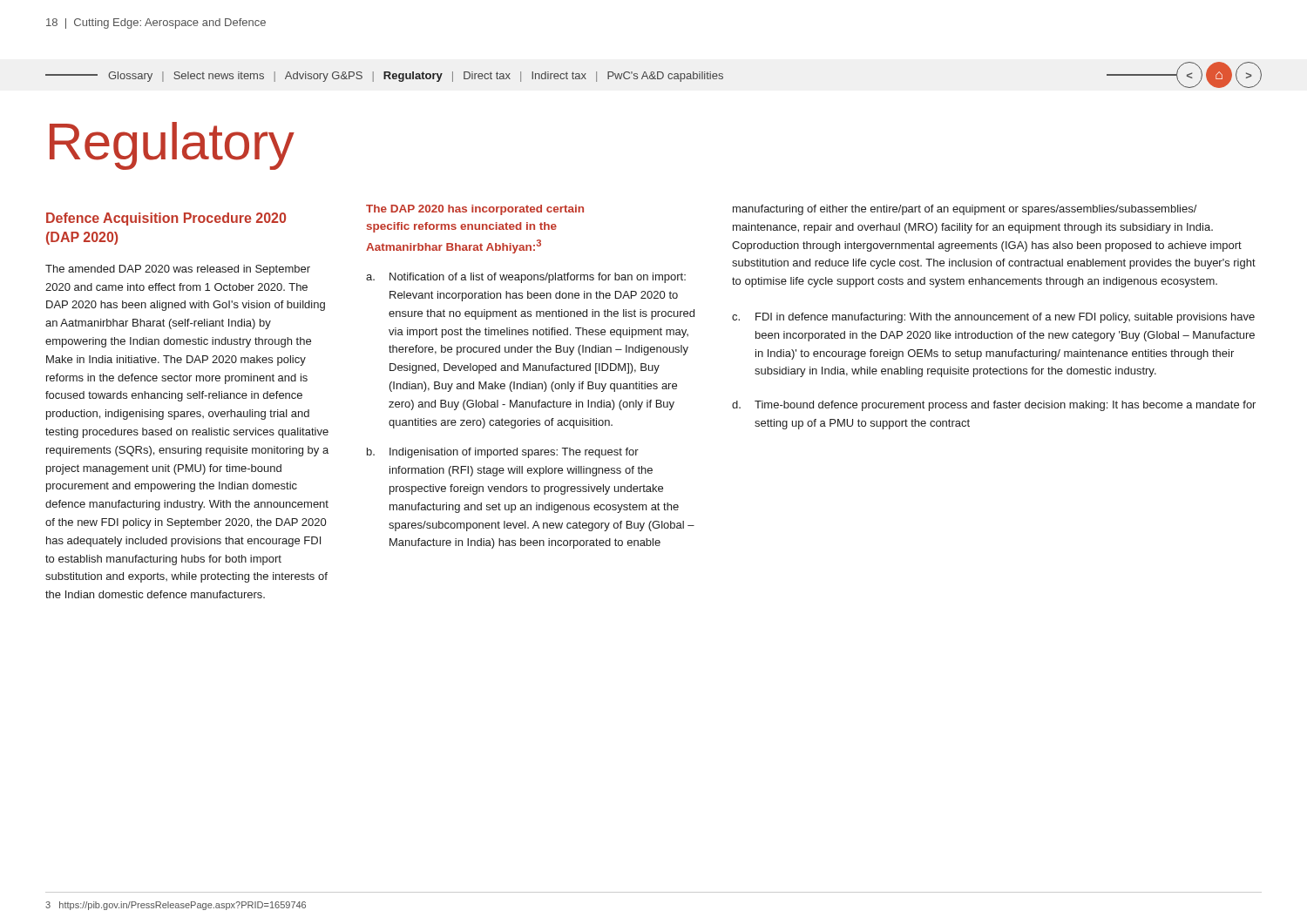Where is the passage that starts "a. Notification of"?
The width and height of the screenshot is (1307, 924).
coord(531,350)
